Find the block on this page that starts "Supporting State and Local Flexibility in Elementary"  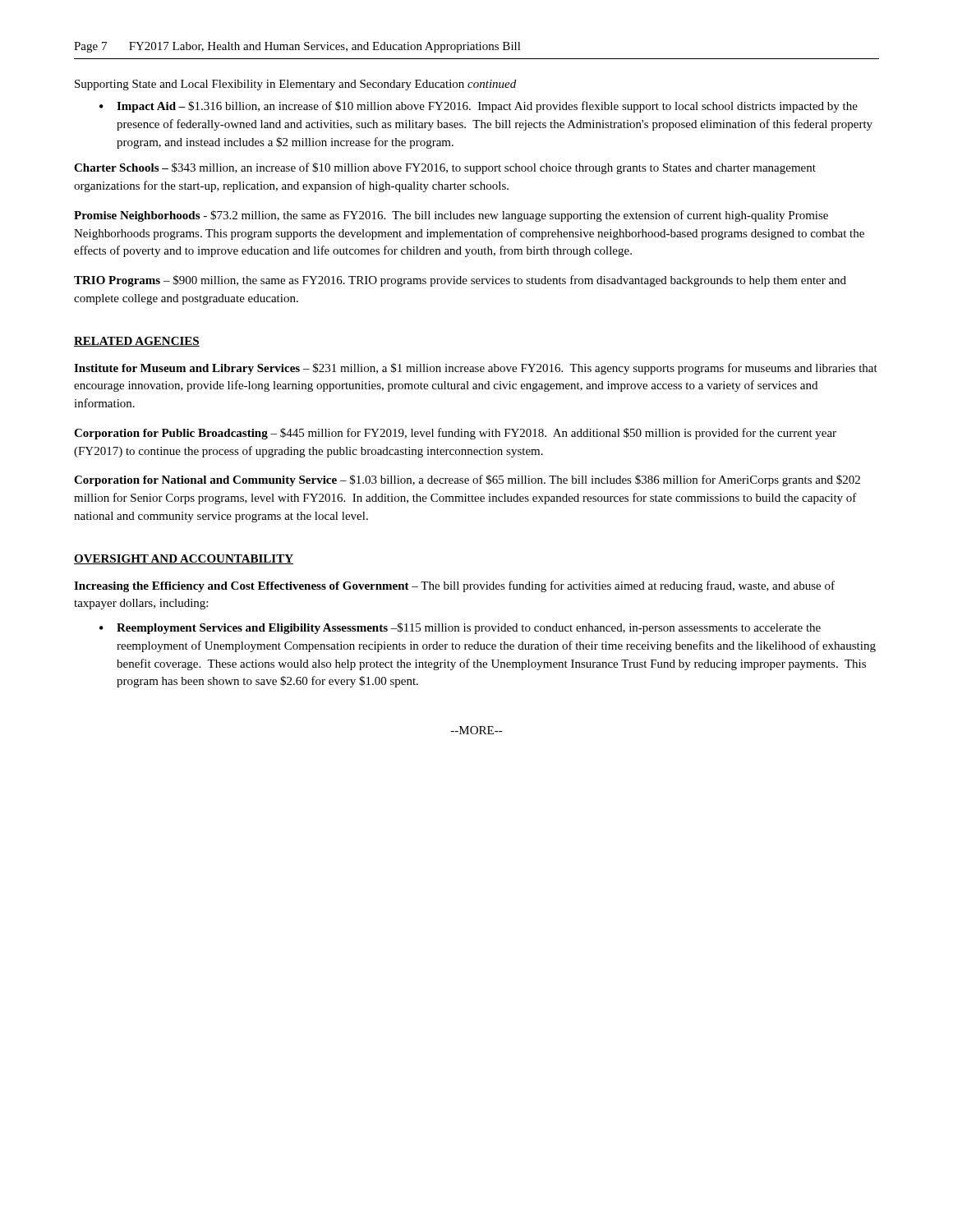coord(295,84)
